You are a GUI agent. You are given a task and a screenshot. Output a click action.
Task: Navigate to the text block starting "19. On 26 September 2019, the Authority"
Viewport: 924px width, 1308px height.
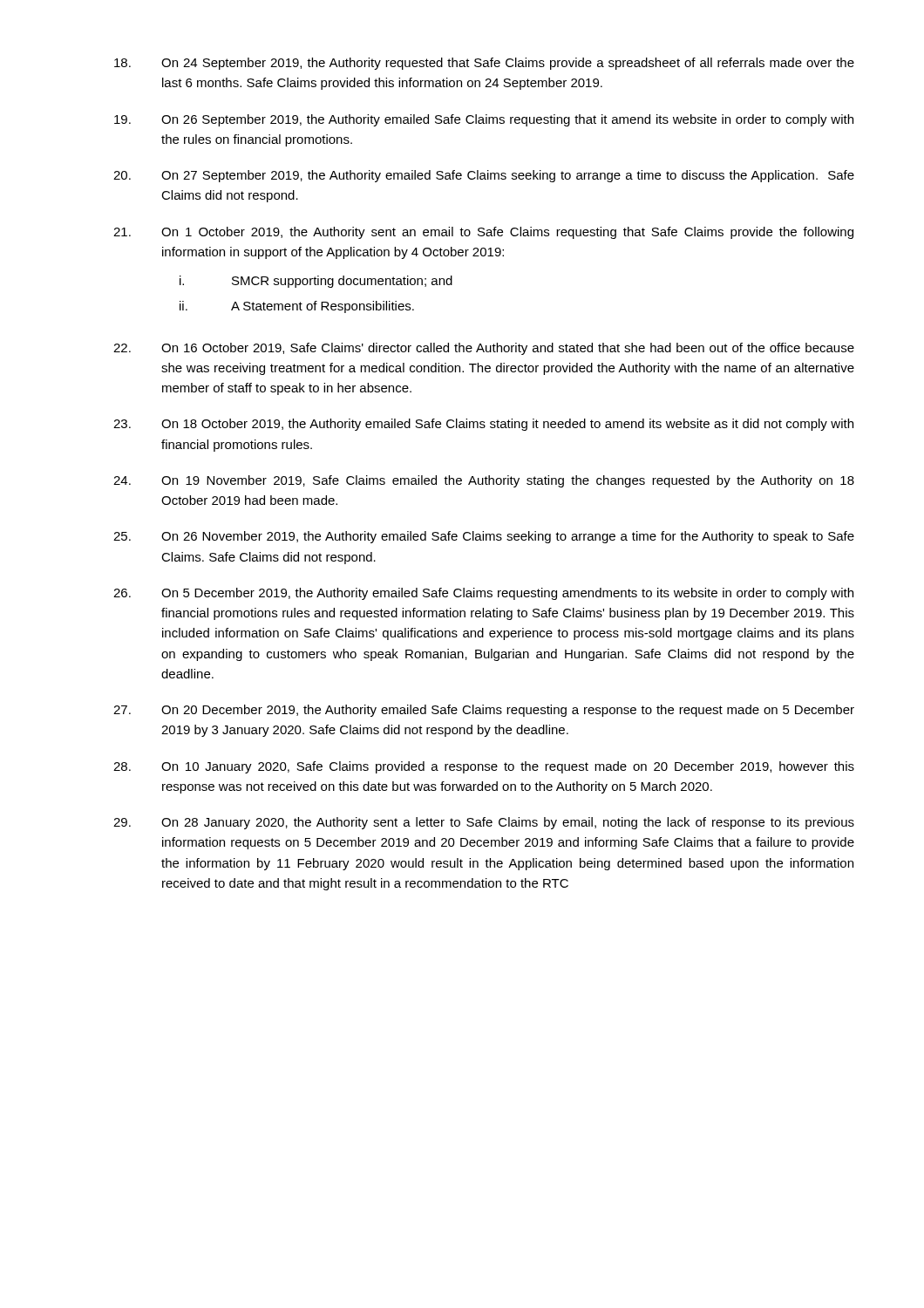pyautogui.click(x=484, y=129)
